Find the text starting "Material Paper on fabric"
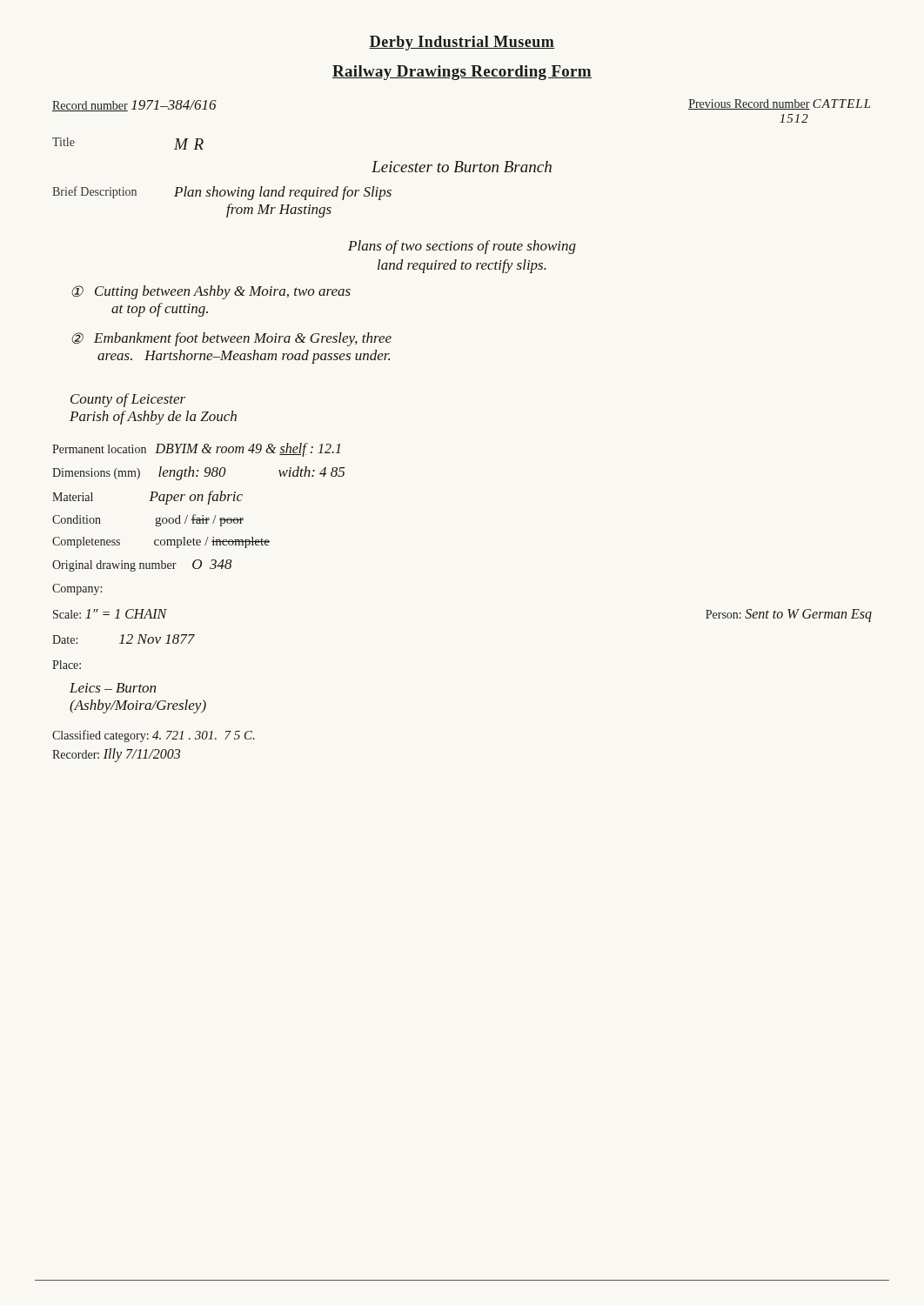 (148, 497)
